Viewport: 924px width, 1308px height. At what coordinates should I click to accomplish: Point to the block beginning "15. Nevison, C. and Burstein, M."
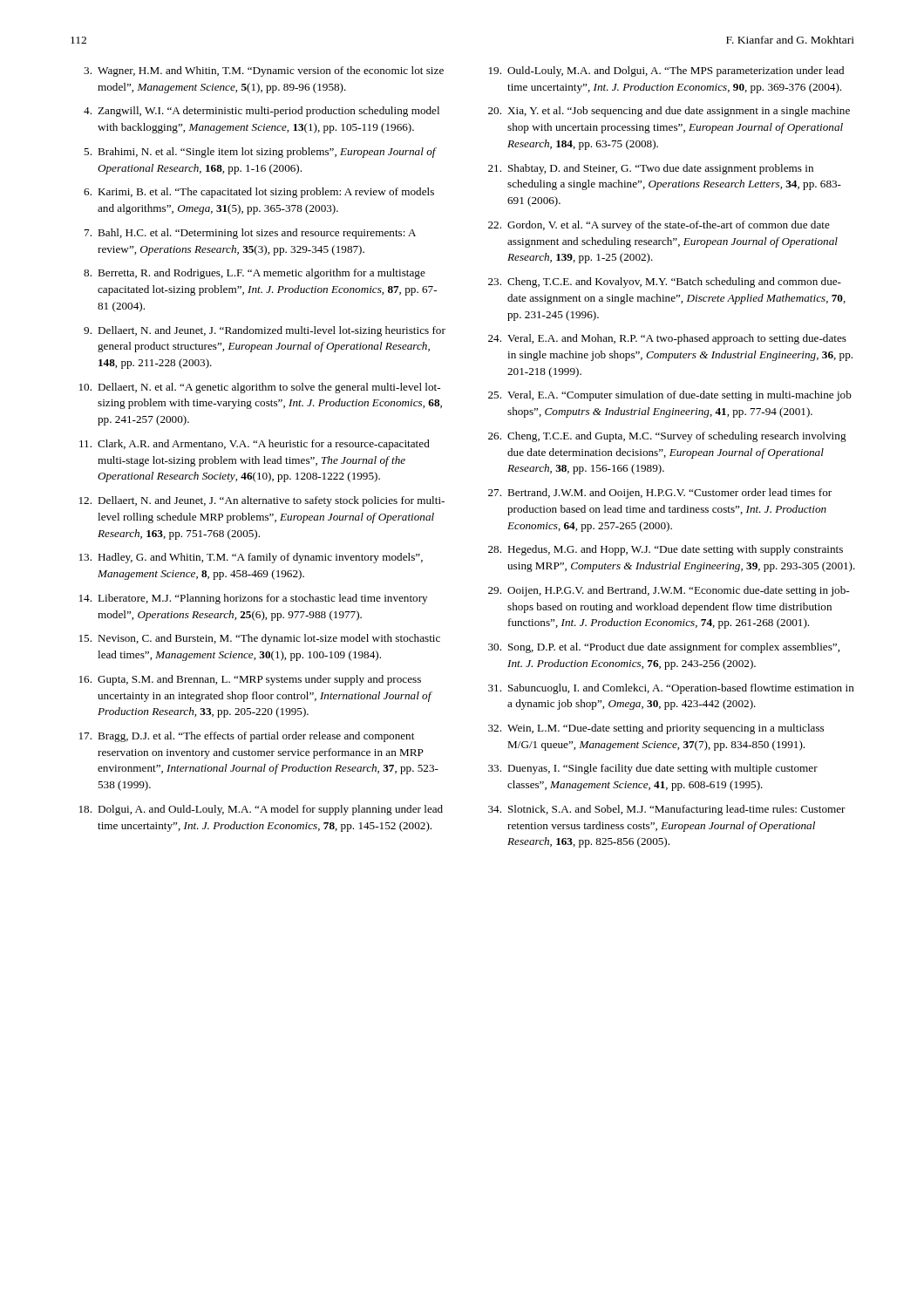click(258, 647)
